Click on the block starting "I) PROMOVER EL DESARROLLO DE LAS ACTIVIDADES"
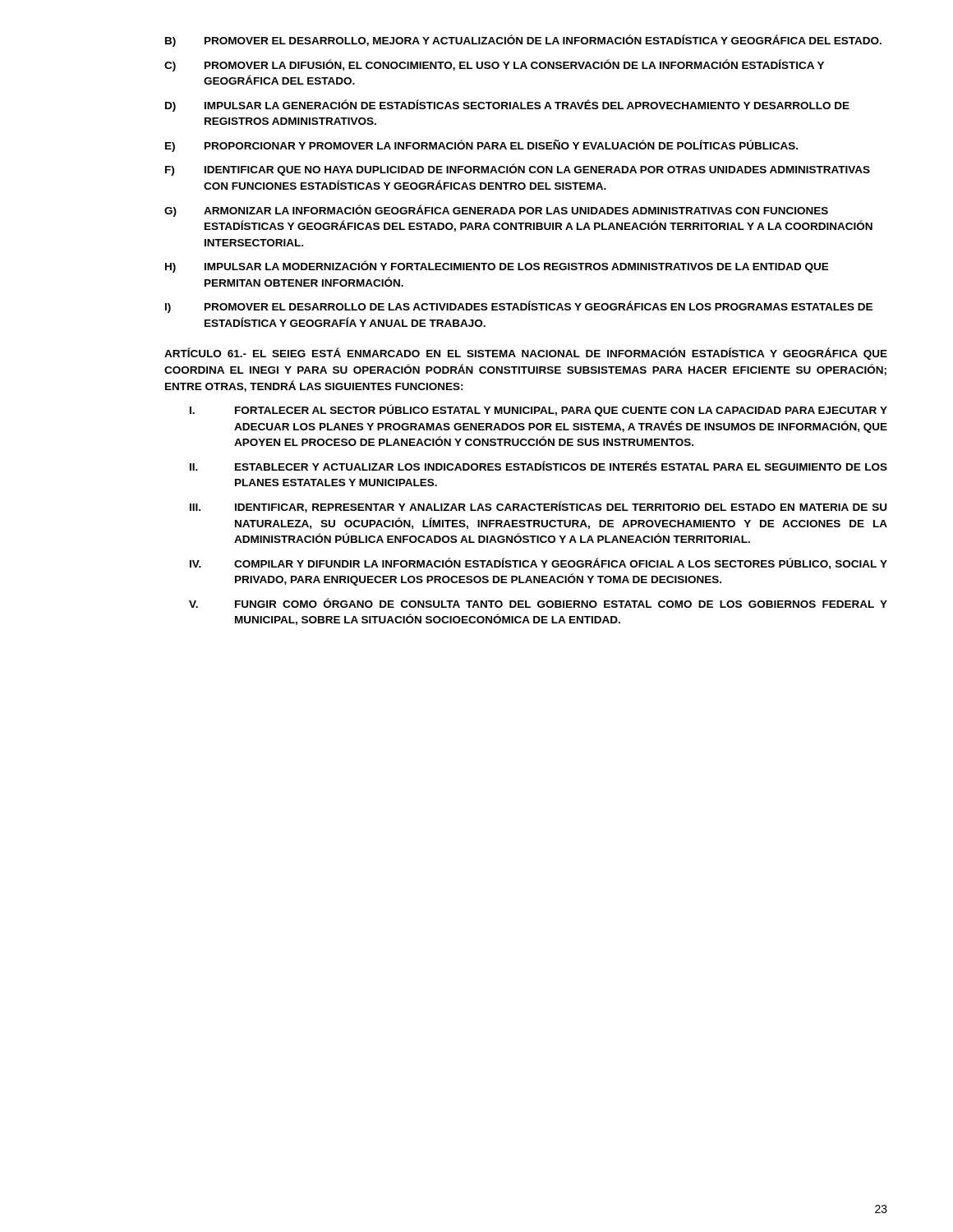The width and height of the screenshot is (953, 1232). tap(526, 315)
